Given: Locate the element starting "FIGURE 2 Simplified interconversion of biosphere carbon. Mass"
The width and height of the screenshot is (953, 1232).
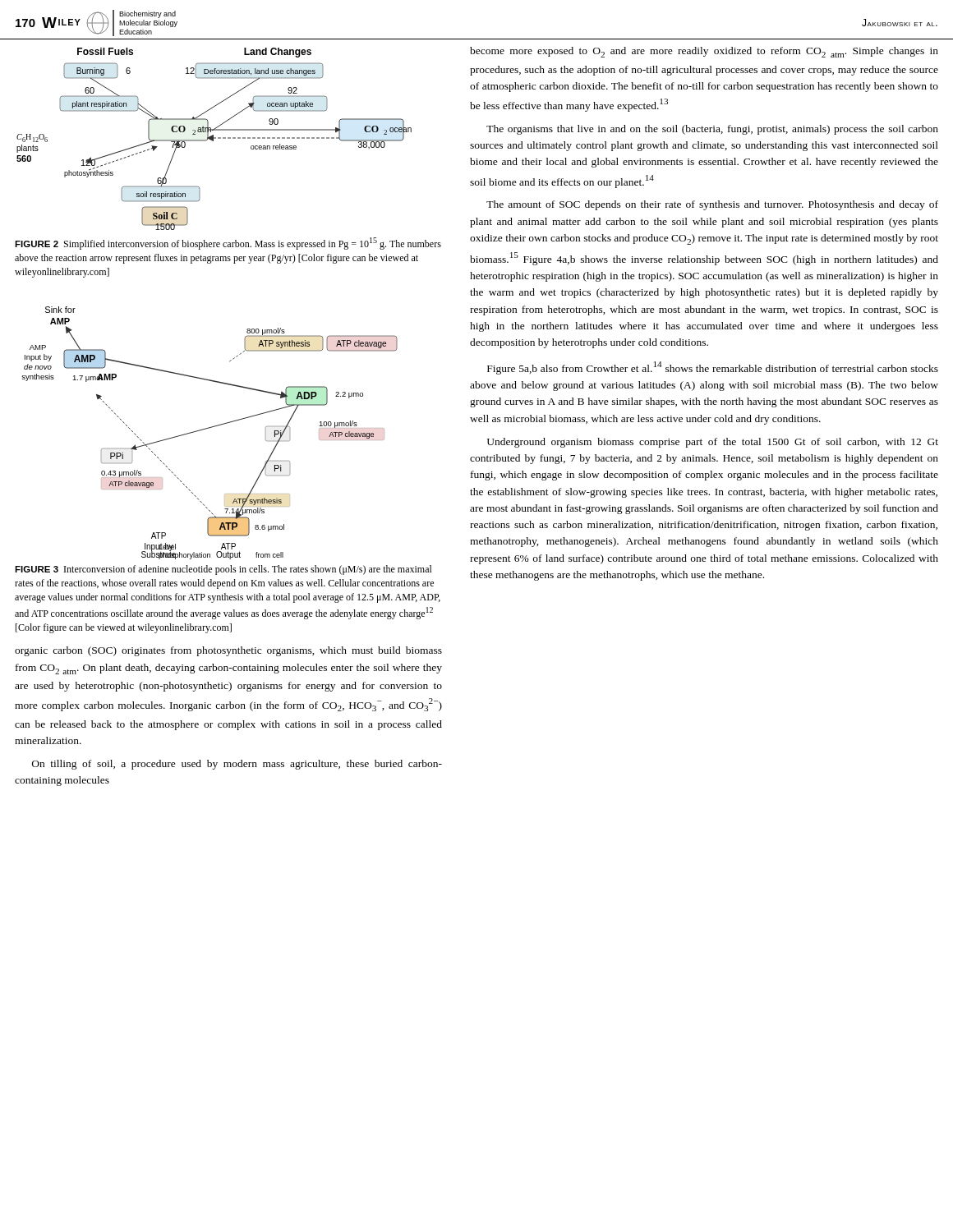Looking at the screenshot, I should coord(228,257).
